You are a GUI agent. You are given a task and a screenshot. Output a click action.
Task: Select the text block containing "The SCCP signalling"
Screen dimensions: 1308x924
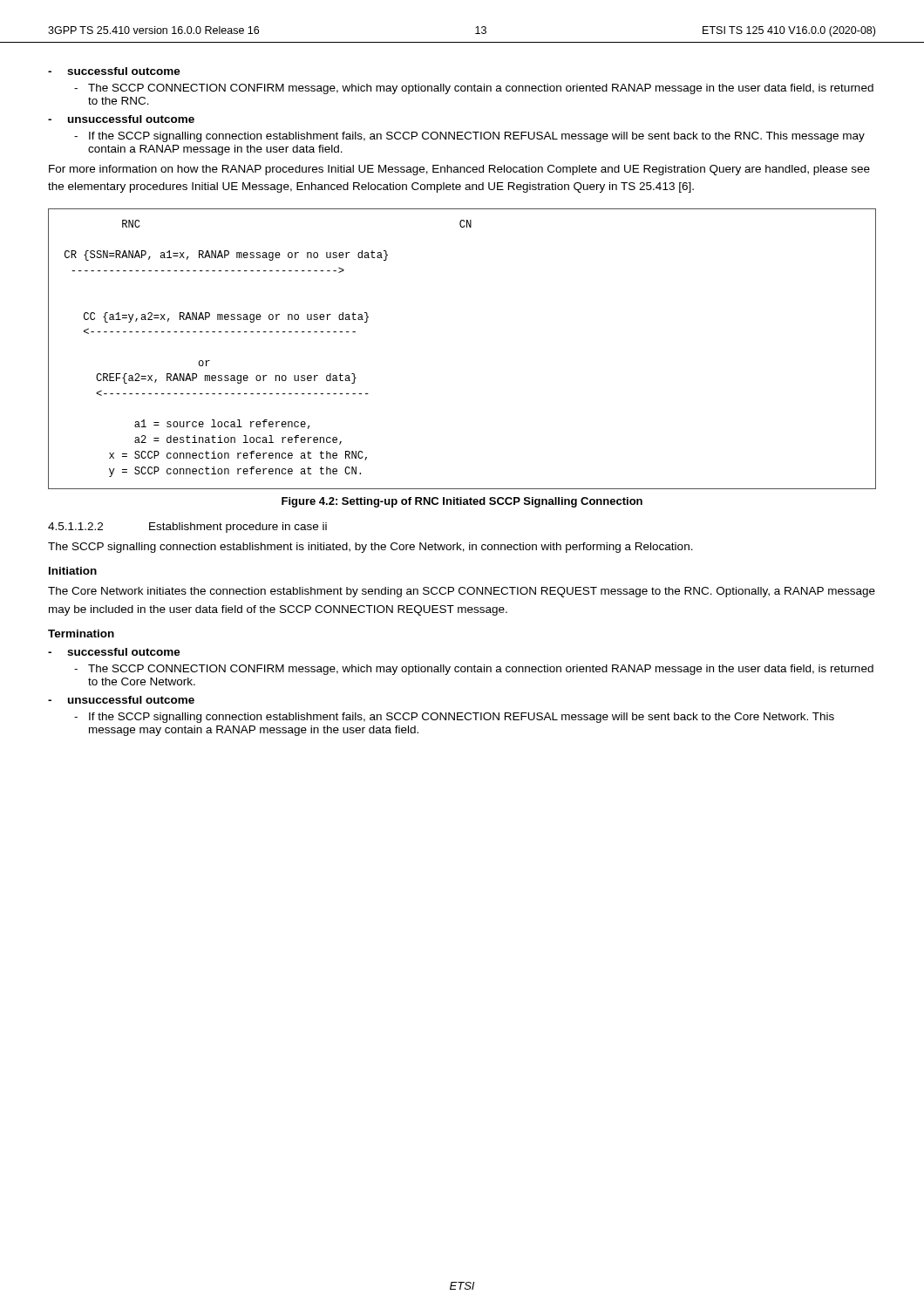371,546
